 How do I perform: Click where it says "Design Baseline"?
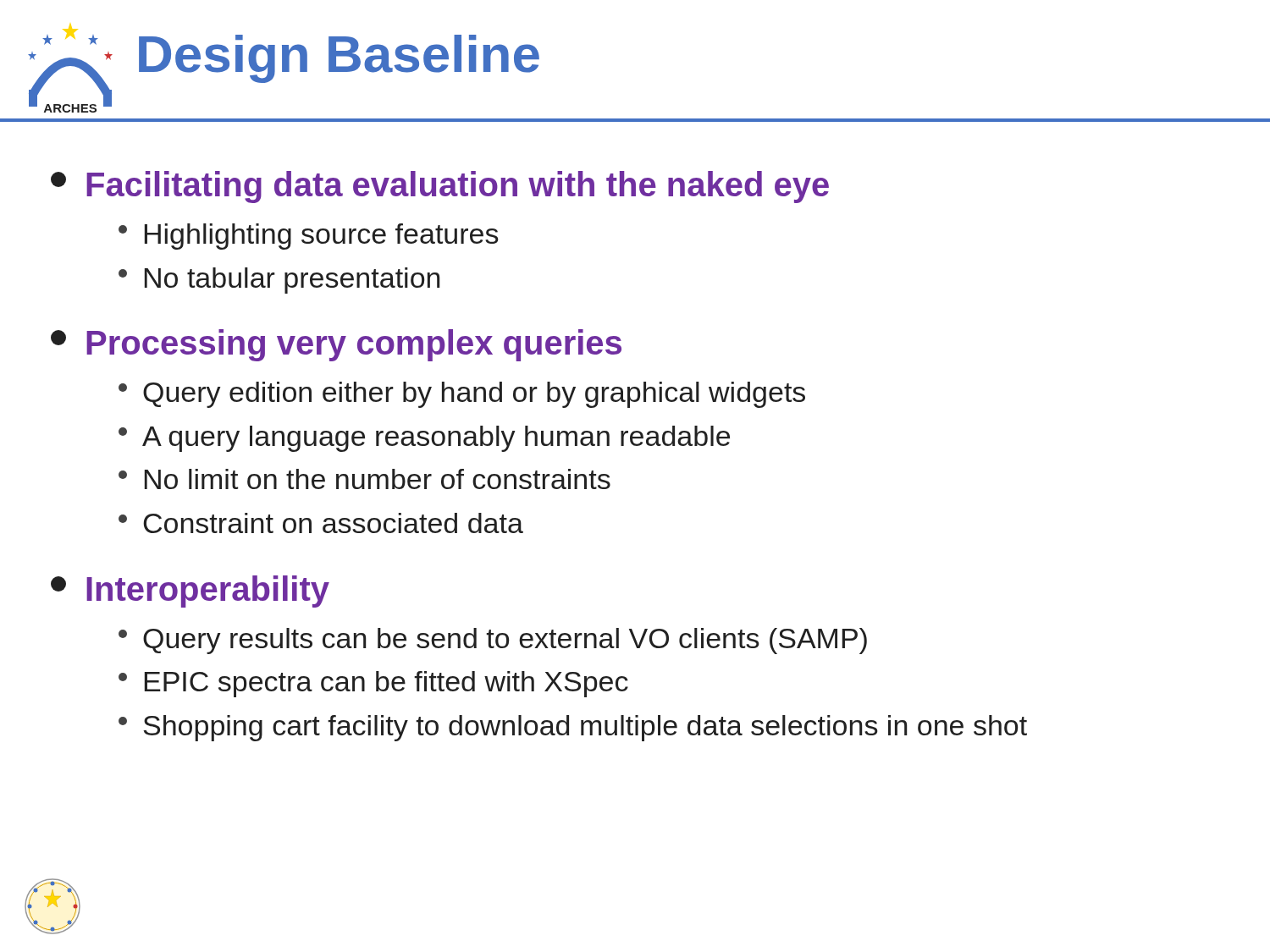338,54
